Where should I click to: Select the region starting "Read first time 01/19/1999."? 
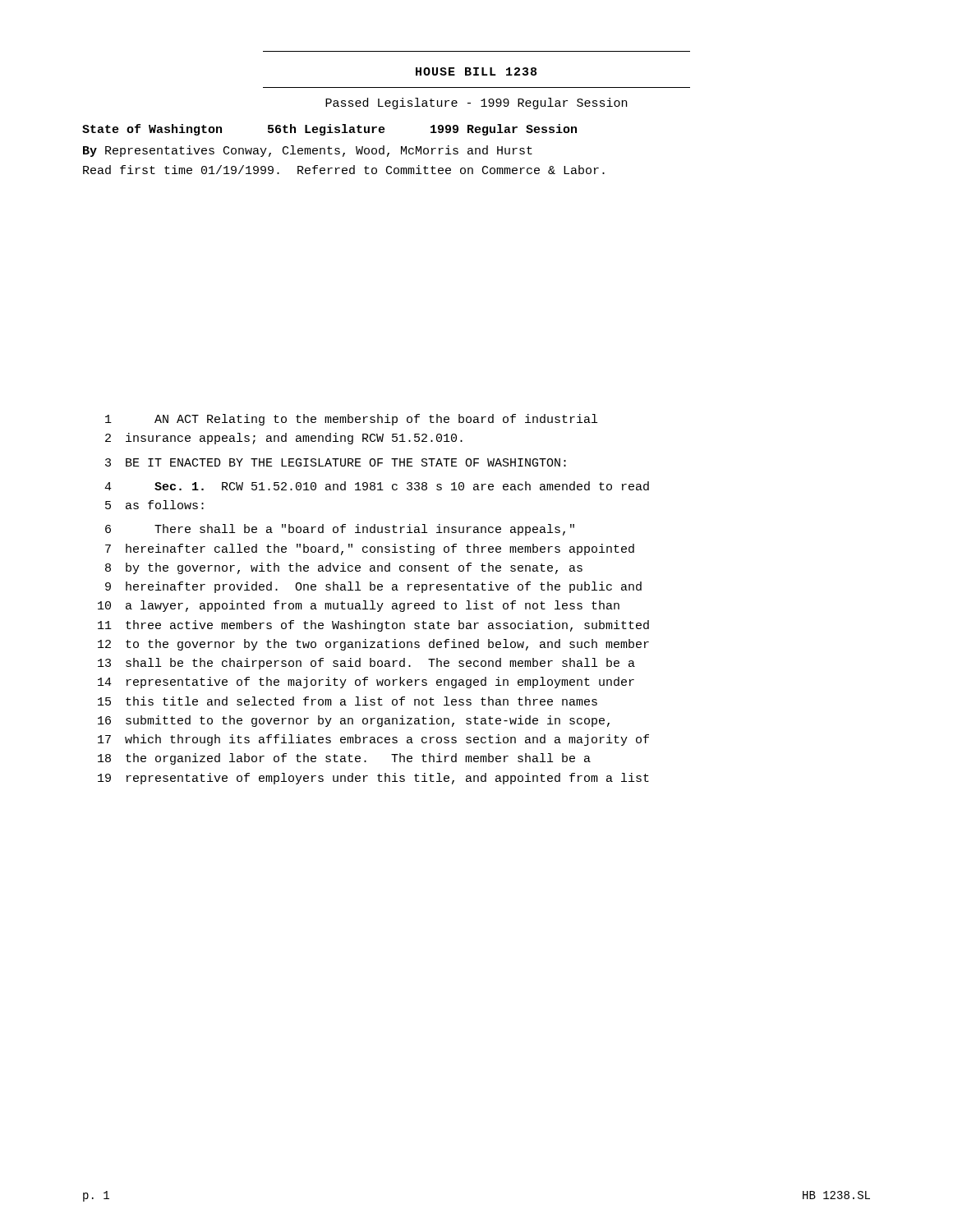click(x=345, y=171)
